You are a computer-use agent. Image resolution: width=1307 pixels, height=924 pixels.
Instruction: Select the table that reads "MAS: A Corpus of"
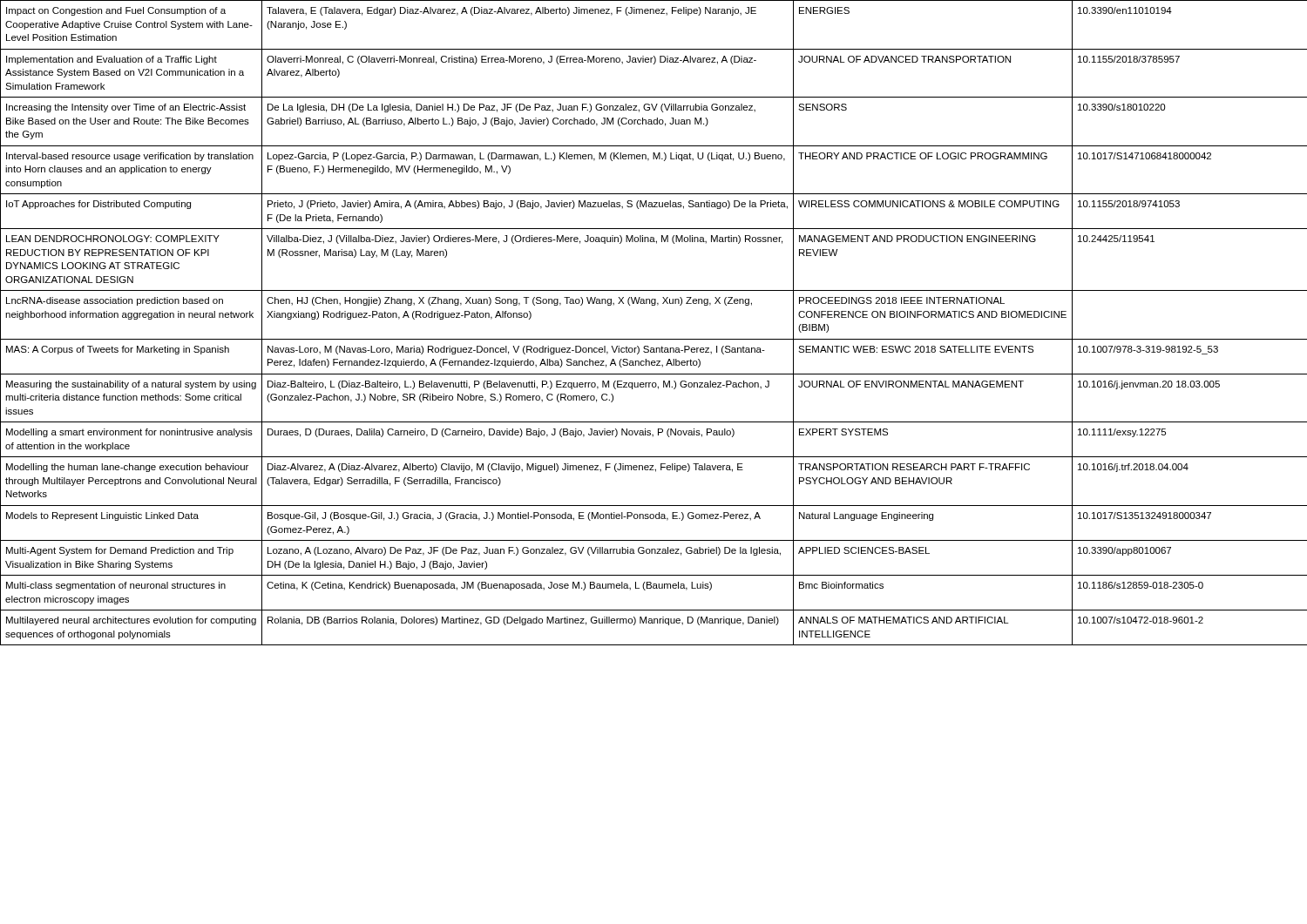(x=654, y=323)
